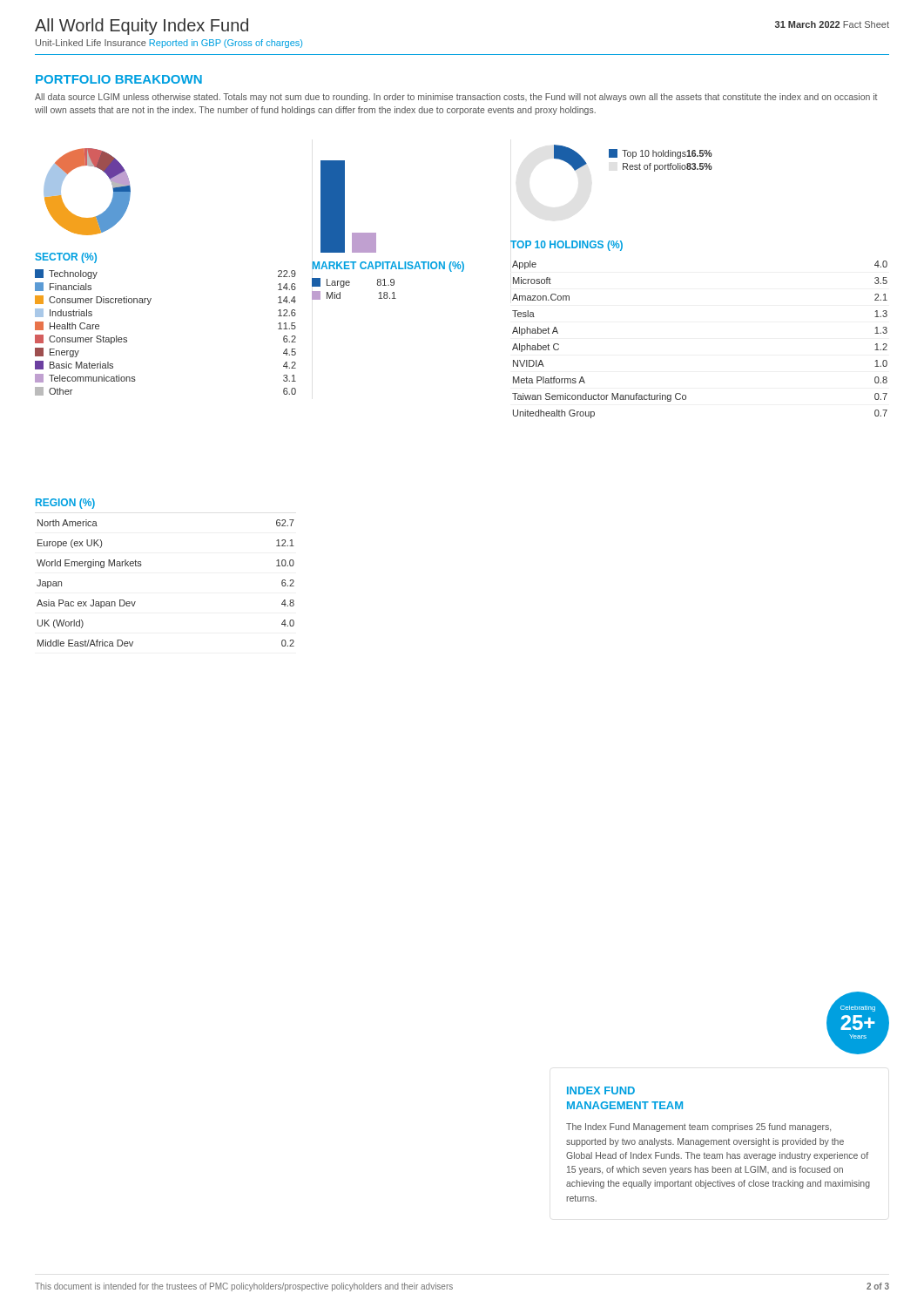Select the donut chart
This screenshot has height=1307, width=924.
point(554,183)
